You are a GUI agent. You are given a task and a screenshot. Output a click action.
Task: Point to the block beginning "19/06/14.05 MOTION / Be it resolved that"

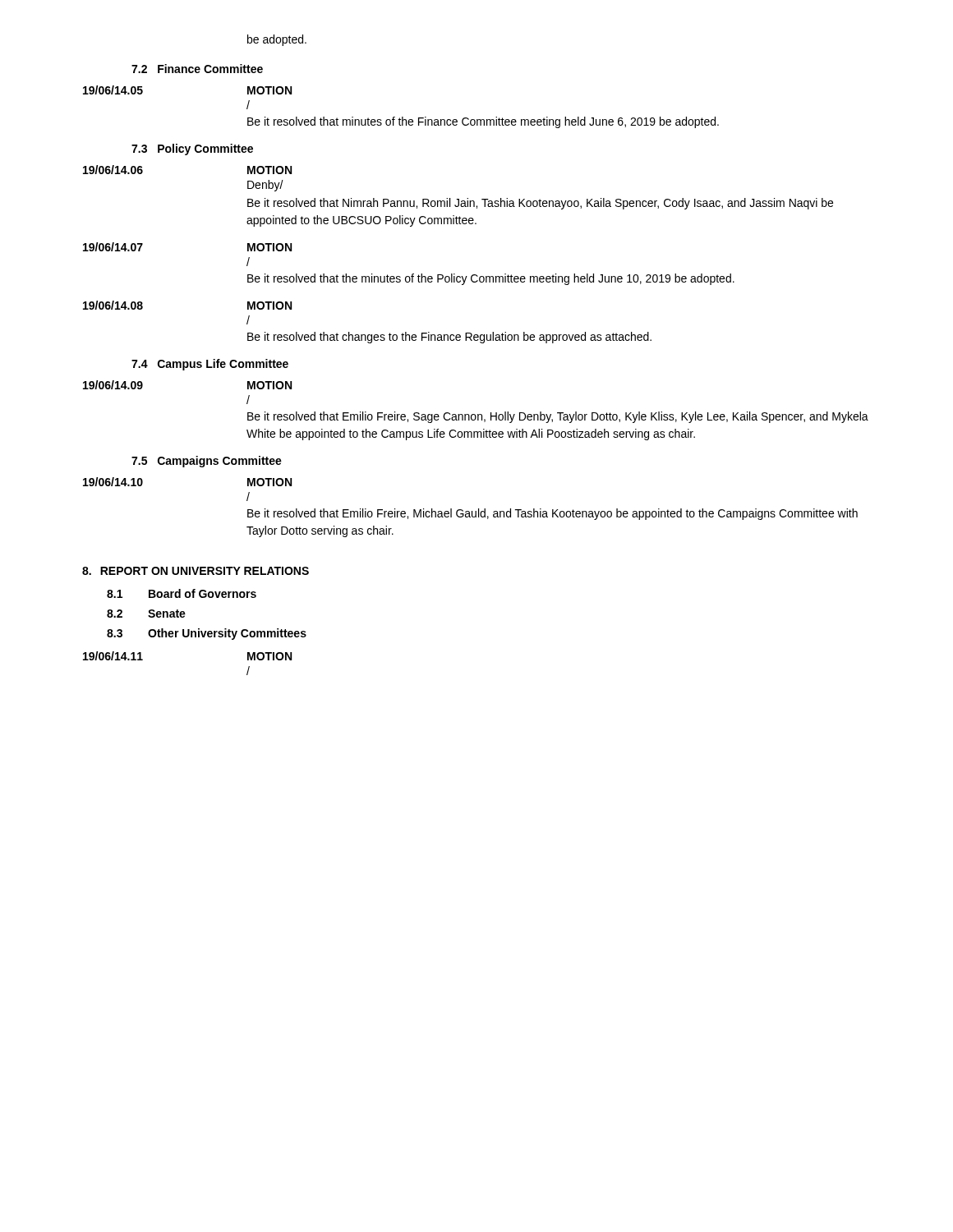[x=106, y=90]
